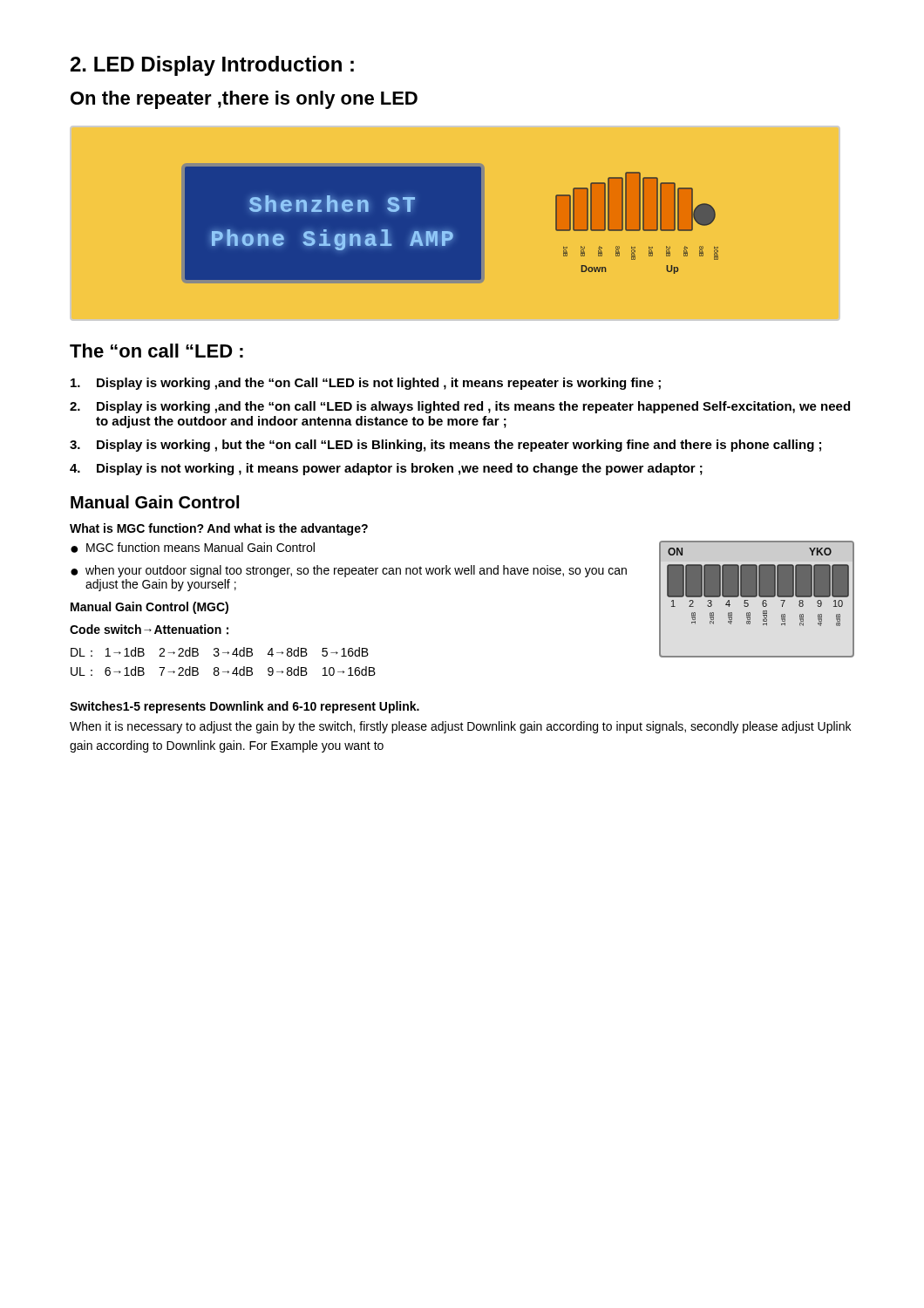Click the passage that begins "2. Display is"
This screenshot has height=1308, width=924.
point(462,413)
